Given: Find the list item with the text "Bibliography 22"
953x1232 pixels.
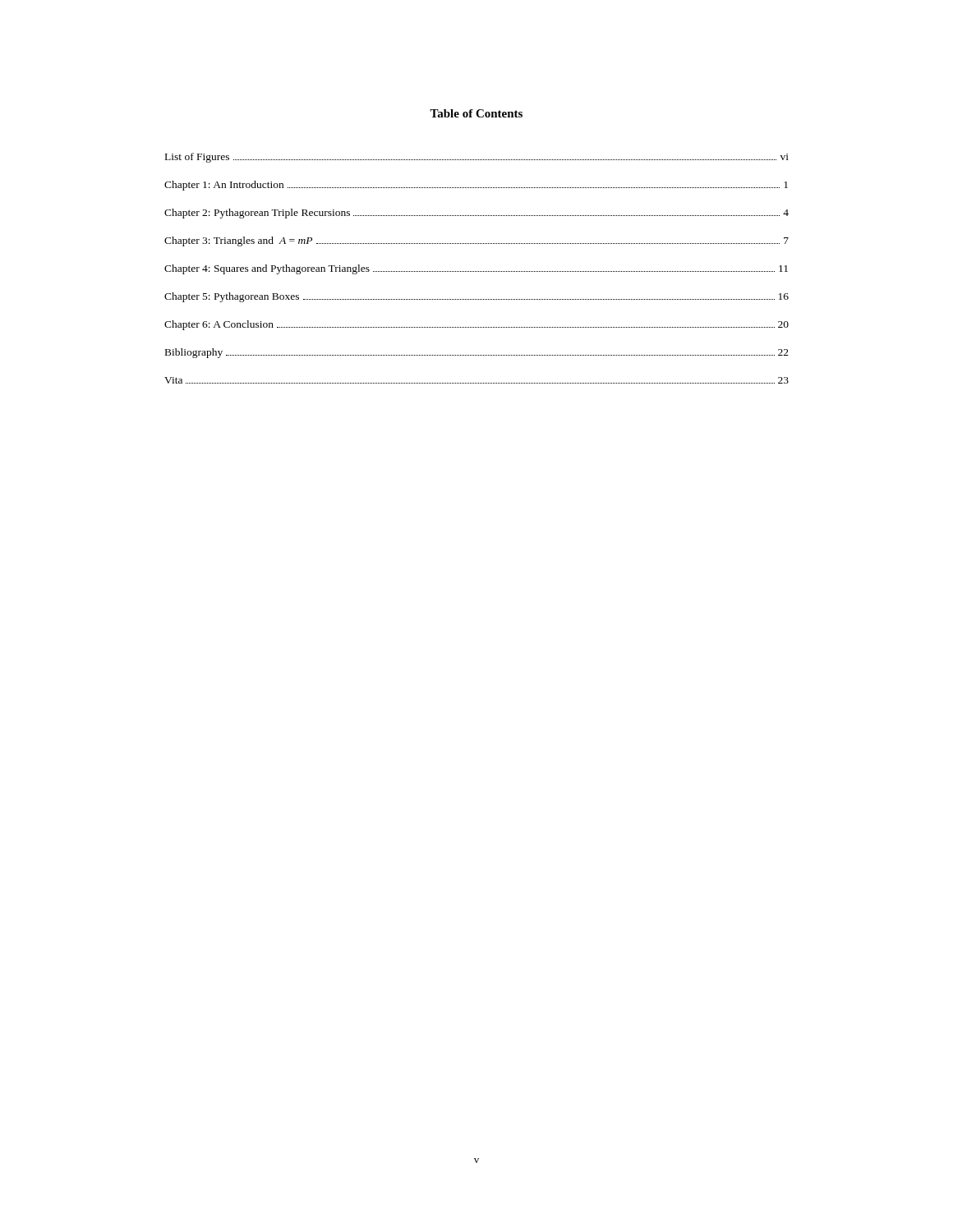Looking at the screenshot, I should [x=476, y=352].
